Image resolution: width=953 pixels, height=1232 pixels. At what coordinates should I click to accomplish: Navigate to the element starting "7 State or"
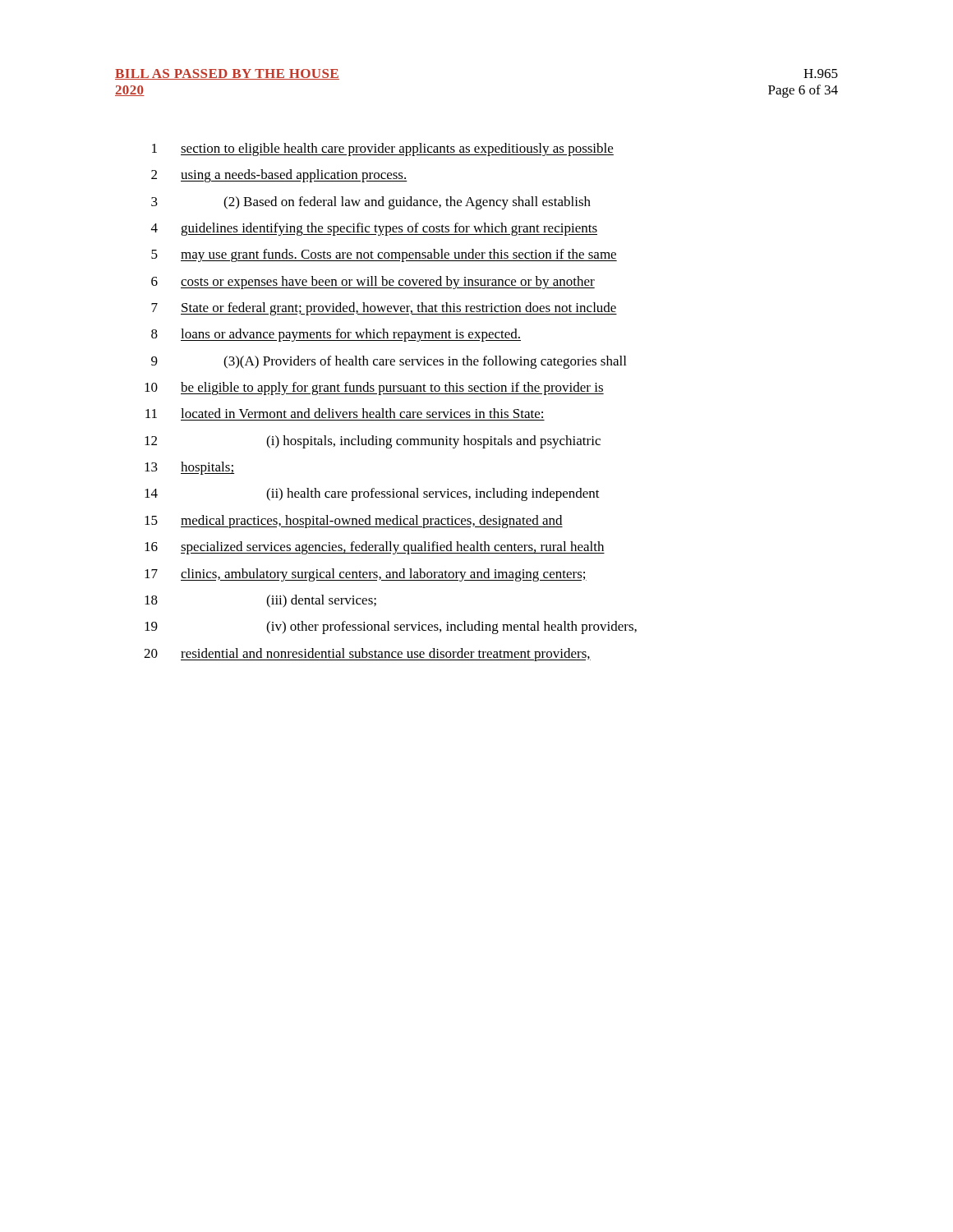click(x=476, y=308)
